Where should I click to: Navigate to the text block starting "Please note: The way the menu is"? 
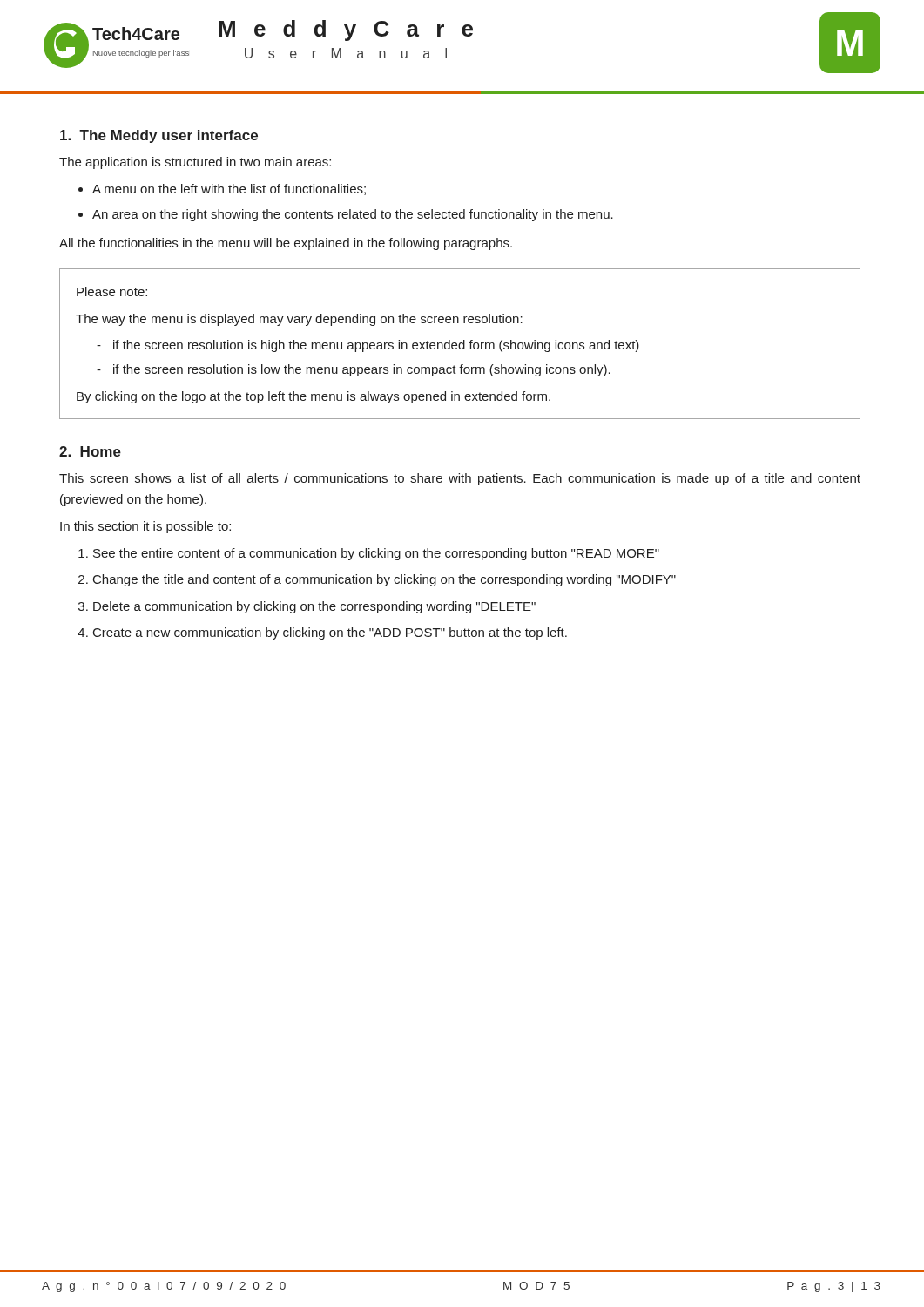pos(460,344)
